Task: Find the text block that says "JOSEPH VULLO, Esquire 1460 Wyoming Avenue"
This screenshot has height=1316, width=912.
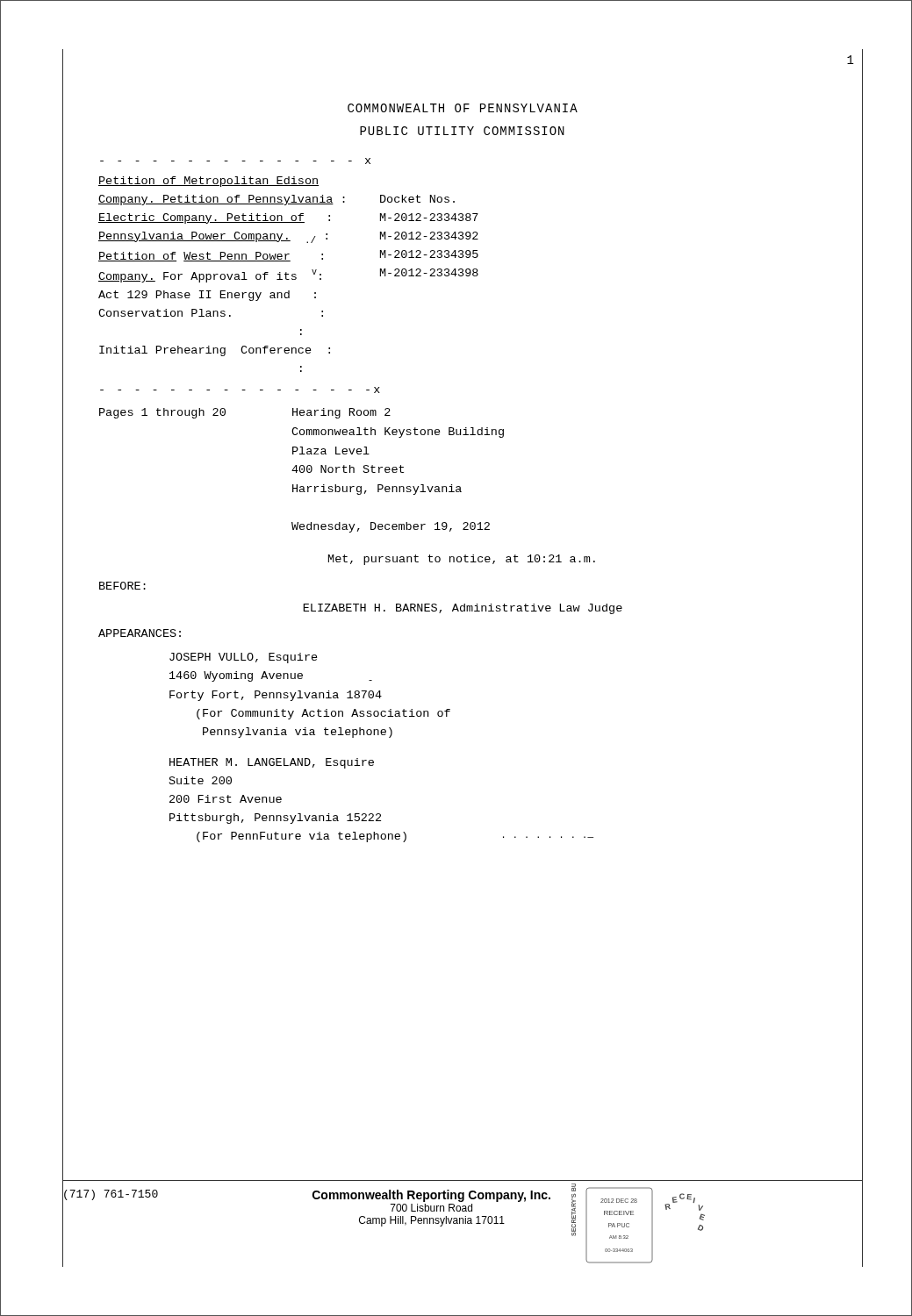Action: [244, 658]
